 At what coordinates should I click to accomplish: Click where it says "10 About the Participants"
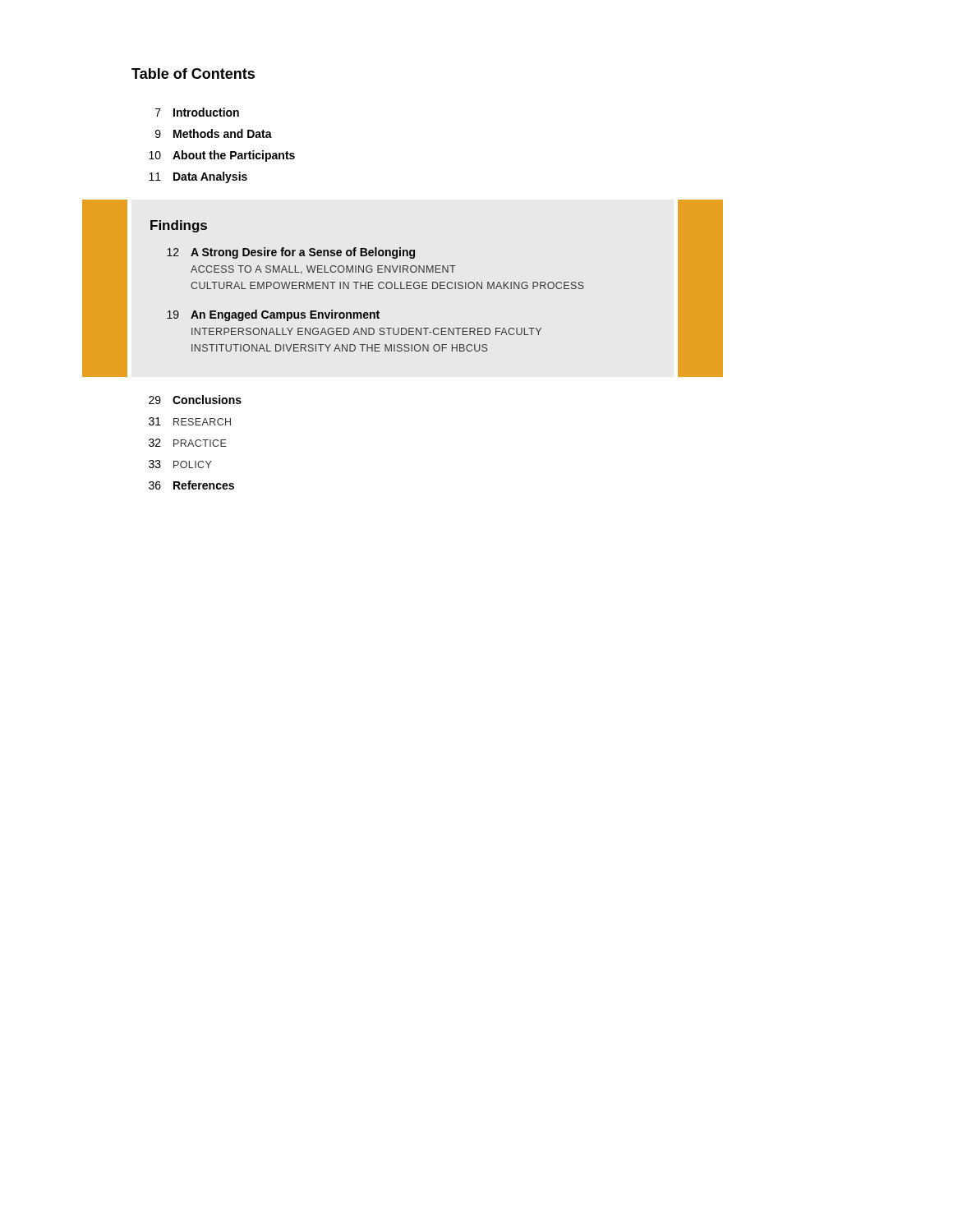(213, 155)
